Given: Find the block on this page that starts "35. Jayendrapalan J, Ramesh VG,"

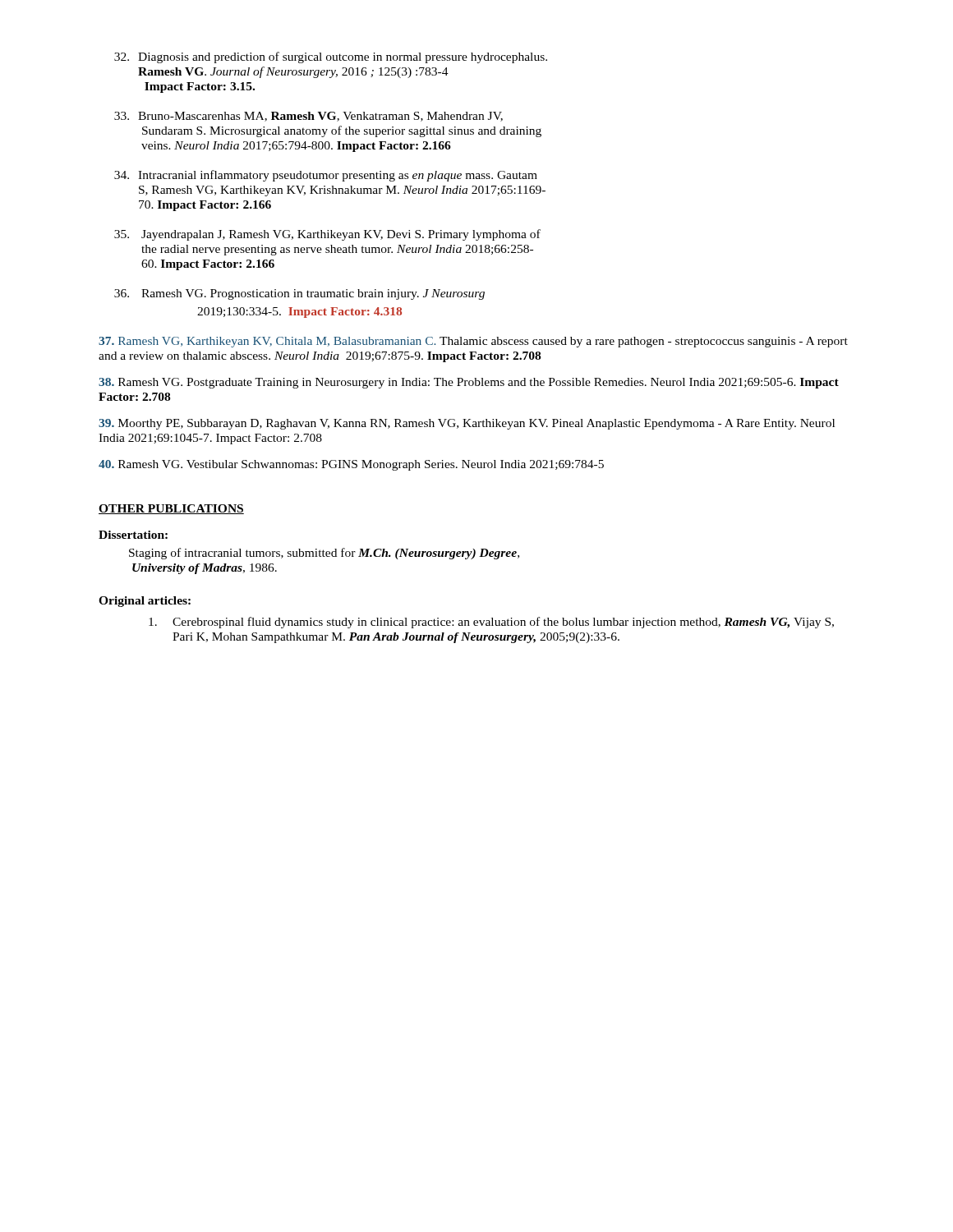Looking at the screenshot, I should tap(476, 249).
